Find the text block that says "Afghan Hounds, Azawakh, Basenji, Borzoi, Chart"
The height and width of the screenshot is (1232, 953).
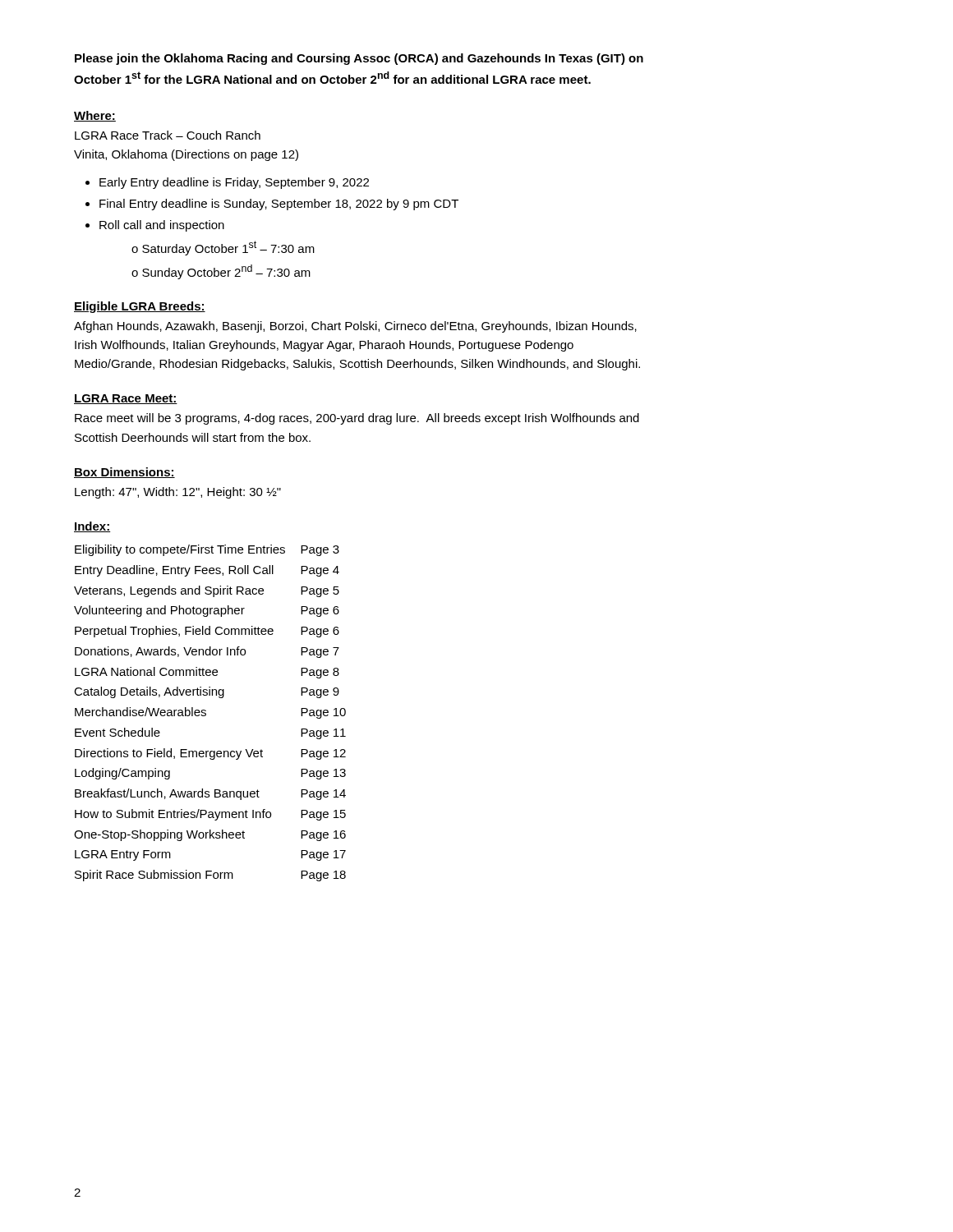[358, 344]
